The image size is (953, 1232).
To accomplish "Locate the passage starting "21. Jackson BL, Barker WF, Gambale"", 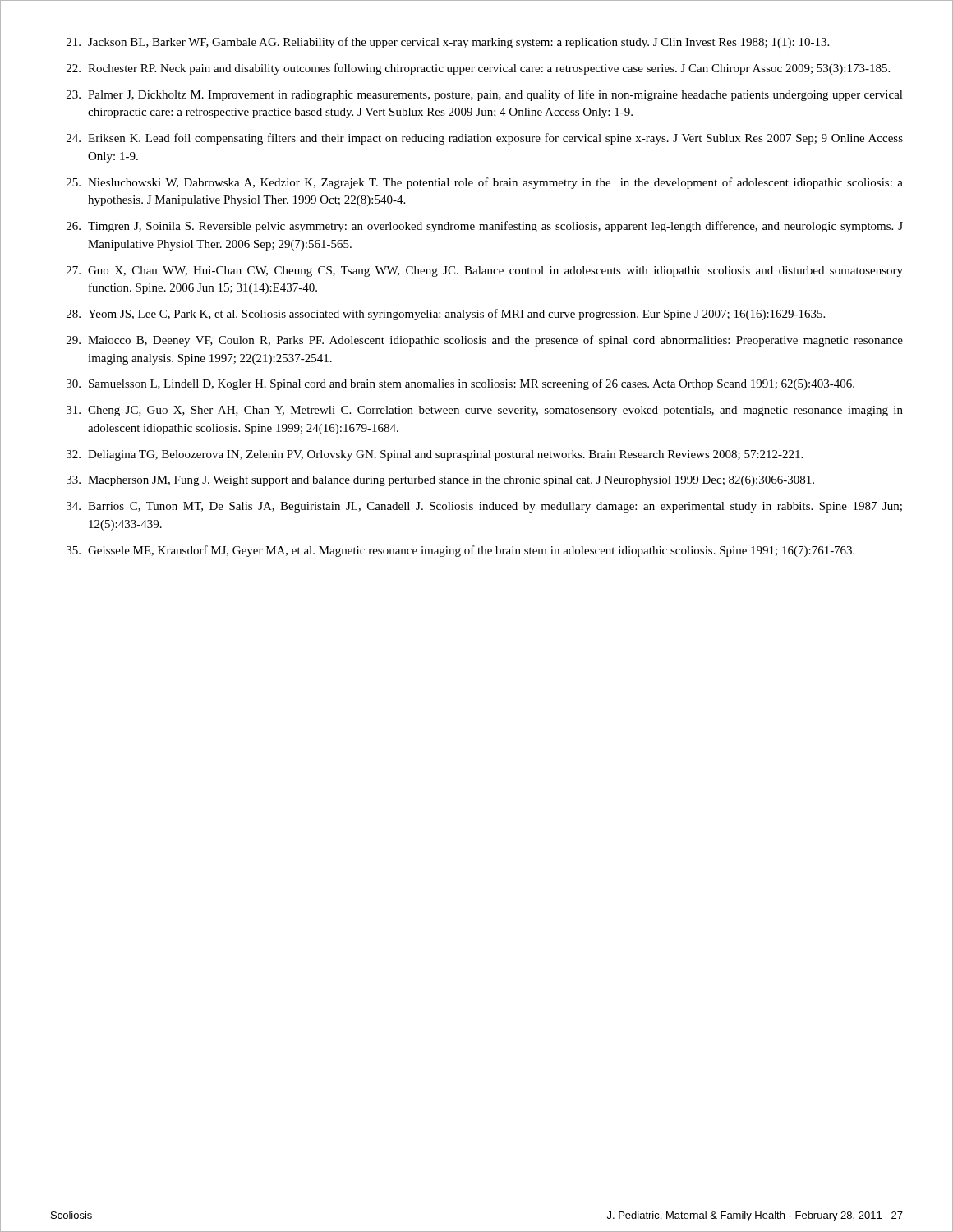I will tap(476, 43).
